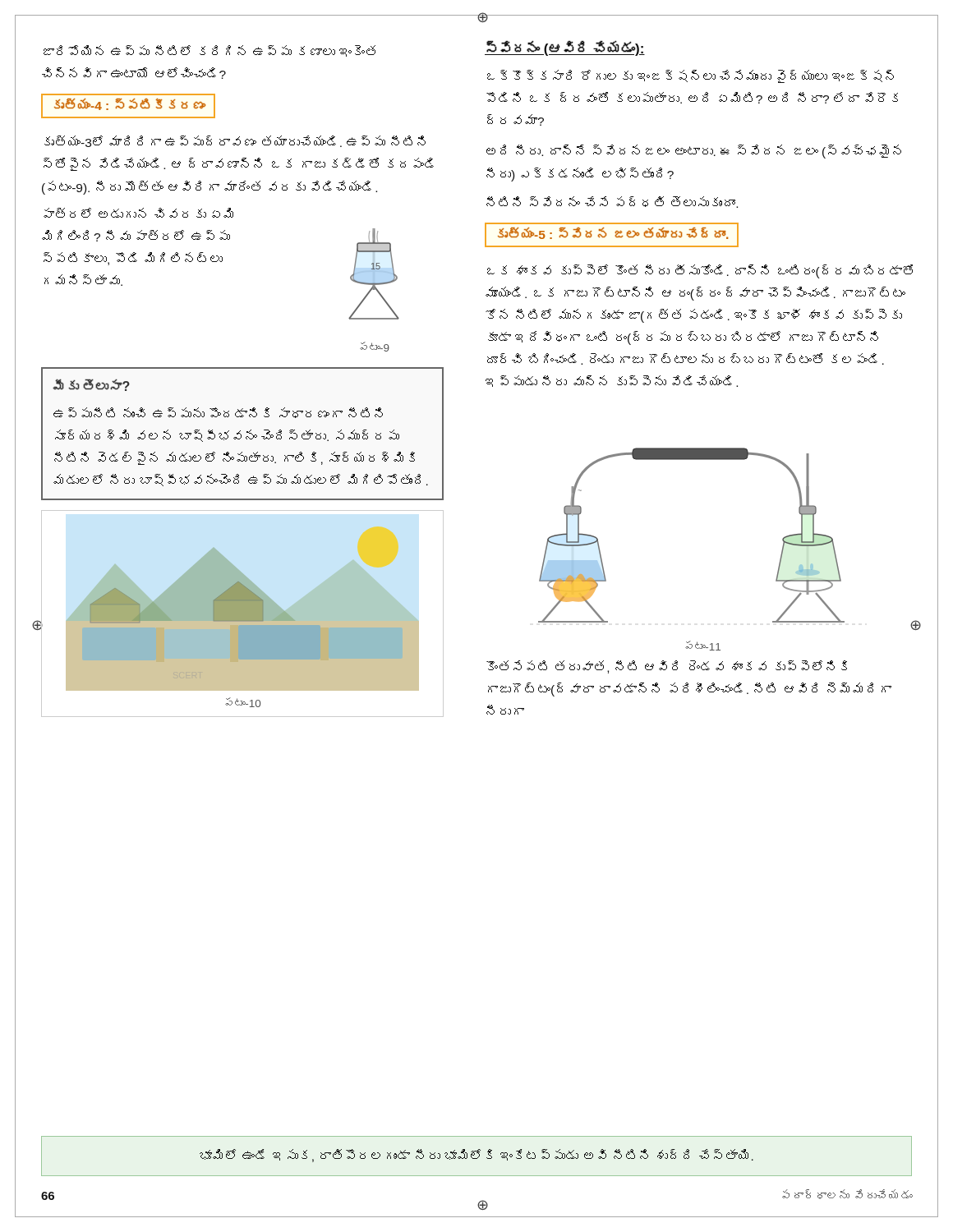Screen dimensions: 1232x953
Task: Click on the passage starting "కొంతసేపటి తరువాత, నీటి ఆవిరి రెండవ శాంకవ కుప్పెలోనికి గాజుగొట్టం(ద్వారా"
Action: coord(688,689)
